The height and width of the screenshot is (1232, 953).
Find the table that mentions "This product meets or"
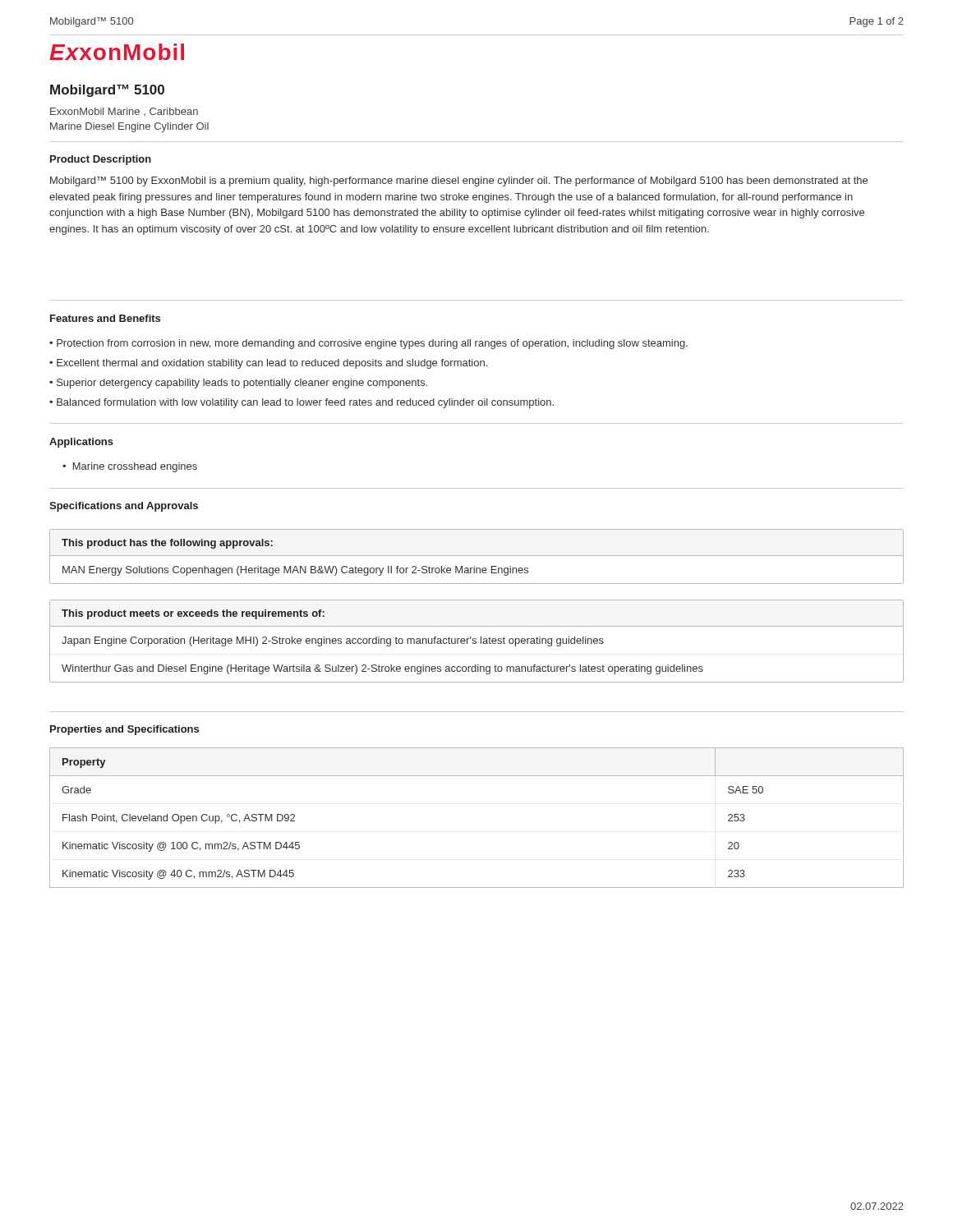[x=476, y=645]
